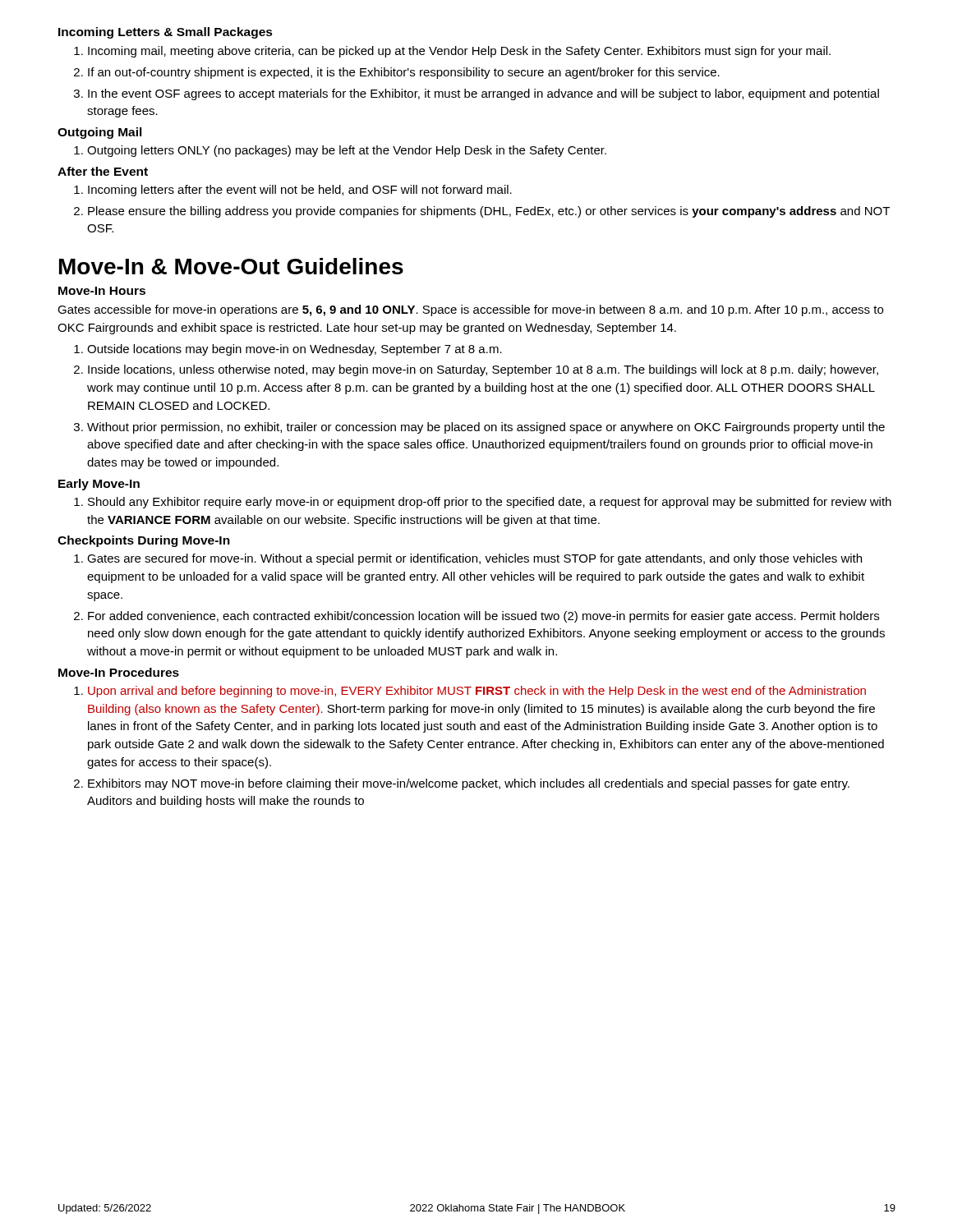Image resolution: width=953 pixels, height=1232 pixels.
Task: Click on the list item that reads "Gates are secured for move-in."
Action: [x=491, y=577]
